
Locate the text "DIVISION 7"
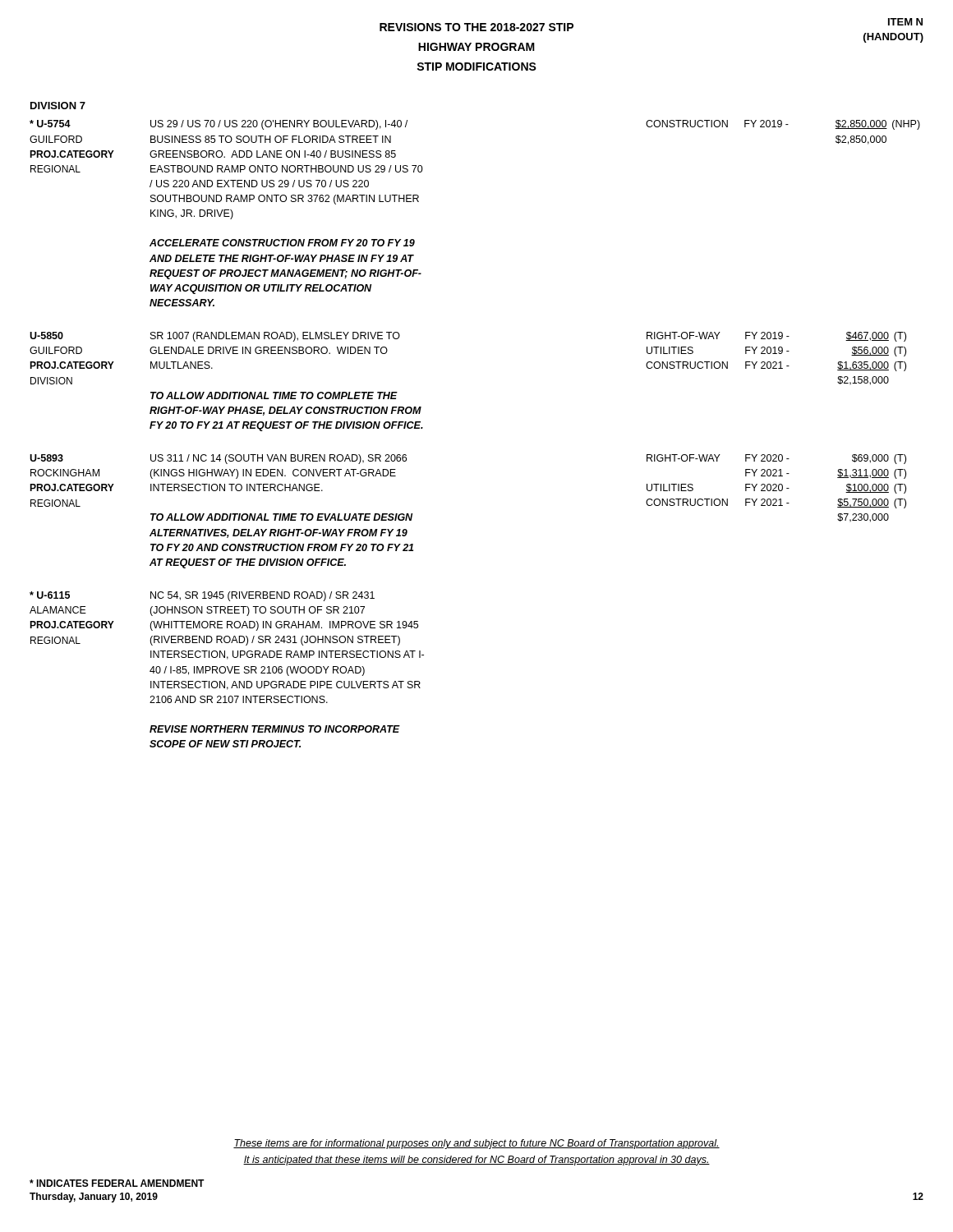click(x=57, y=106)
